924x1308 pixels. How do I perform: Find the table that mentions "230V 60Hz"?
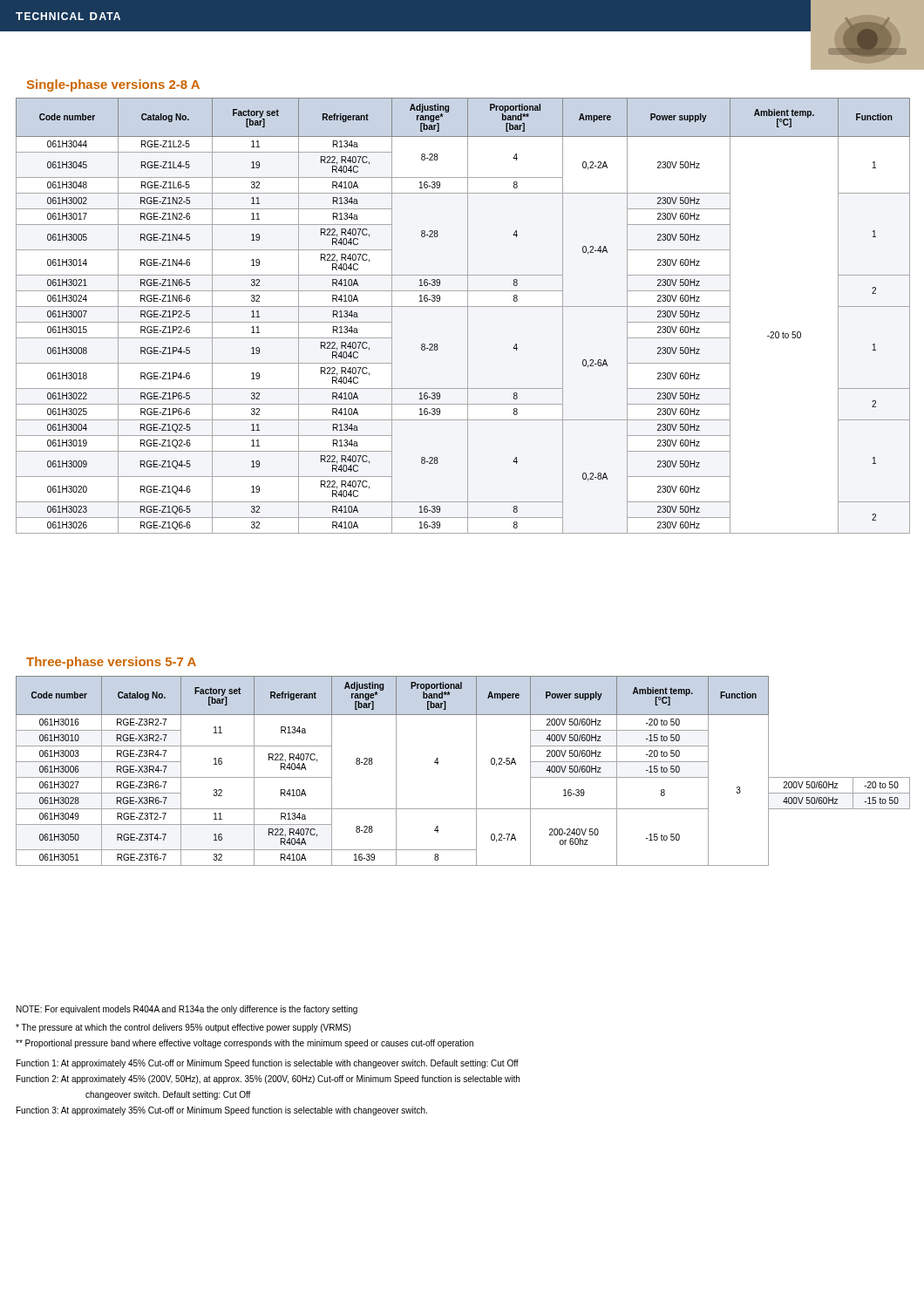[x=463, y=316]
